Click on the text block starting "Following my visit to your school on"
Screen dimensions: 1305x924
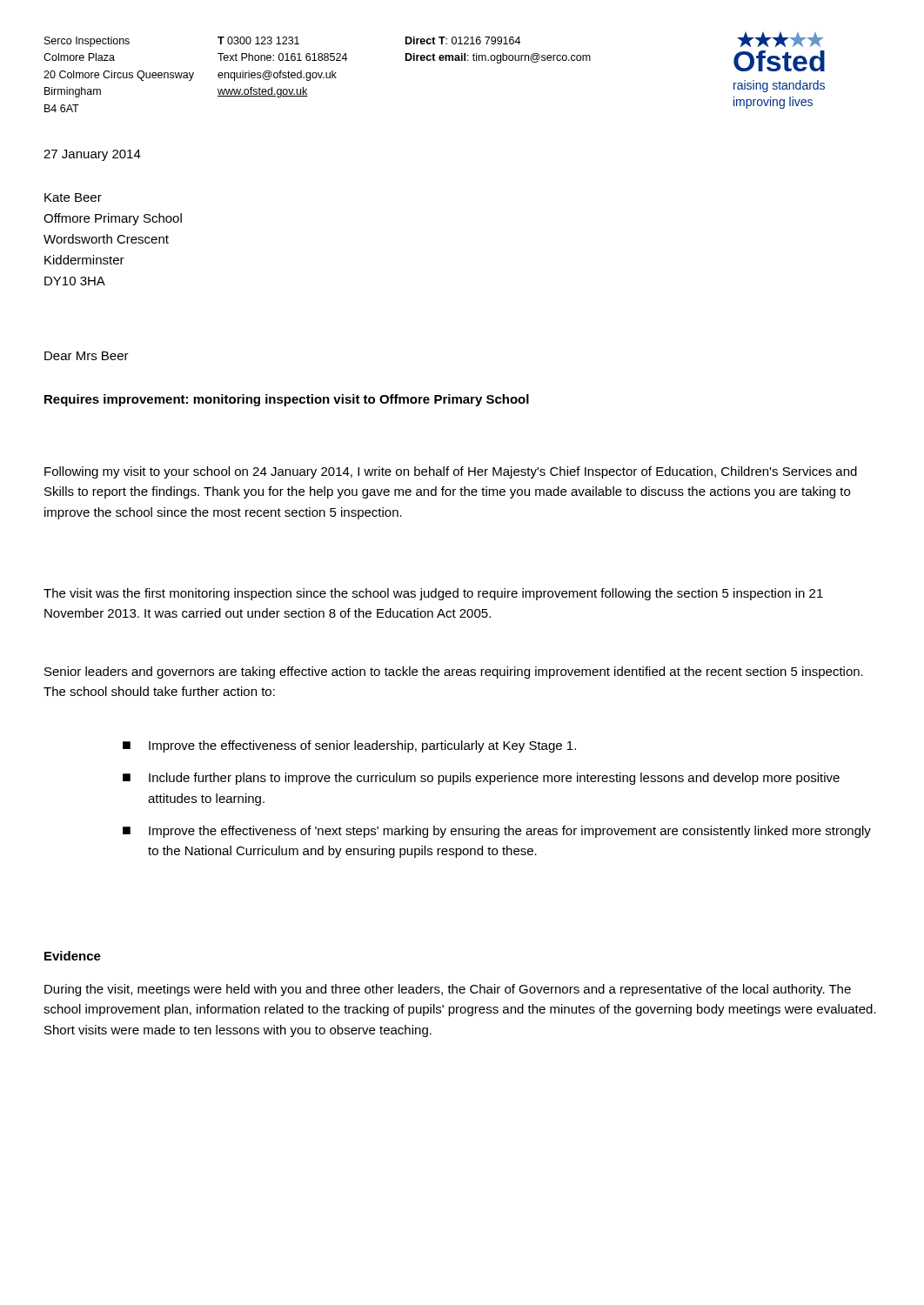(x=450, y=491)
